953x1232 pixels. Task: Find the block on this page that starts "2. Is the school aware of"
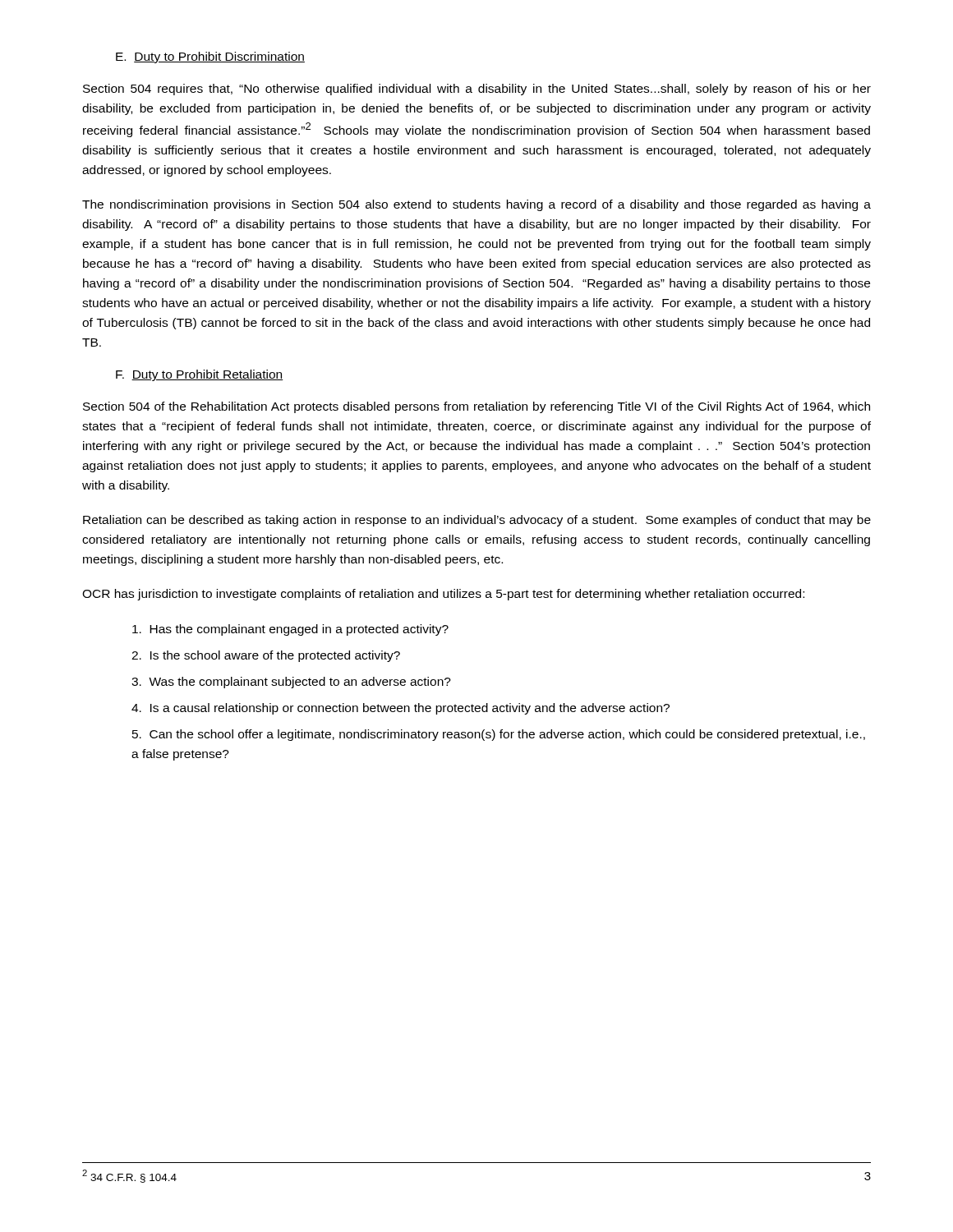tap(266, 655)
